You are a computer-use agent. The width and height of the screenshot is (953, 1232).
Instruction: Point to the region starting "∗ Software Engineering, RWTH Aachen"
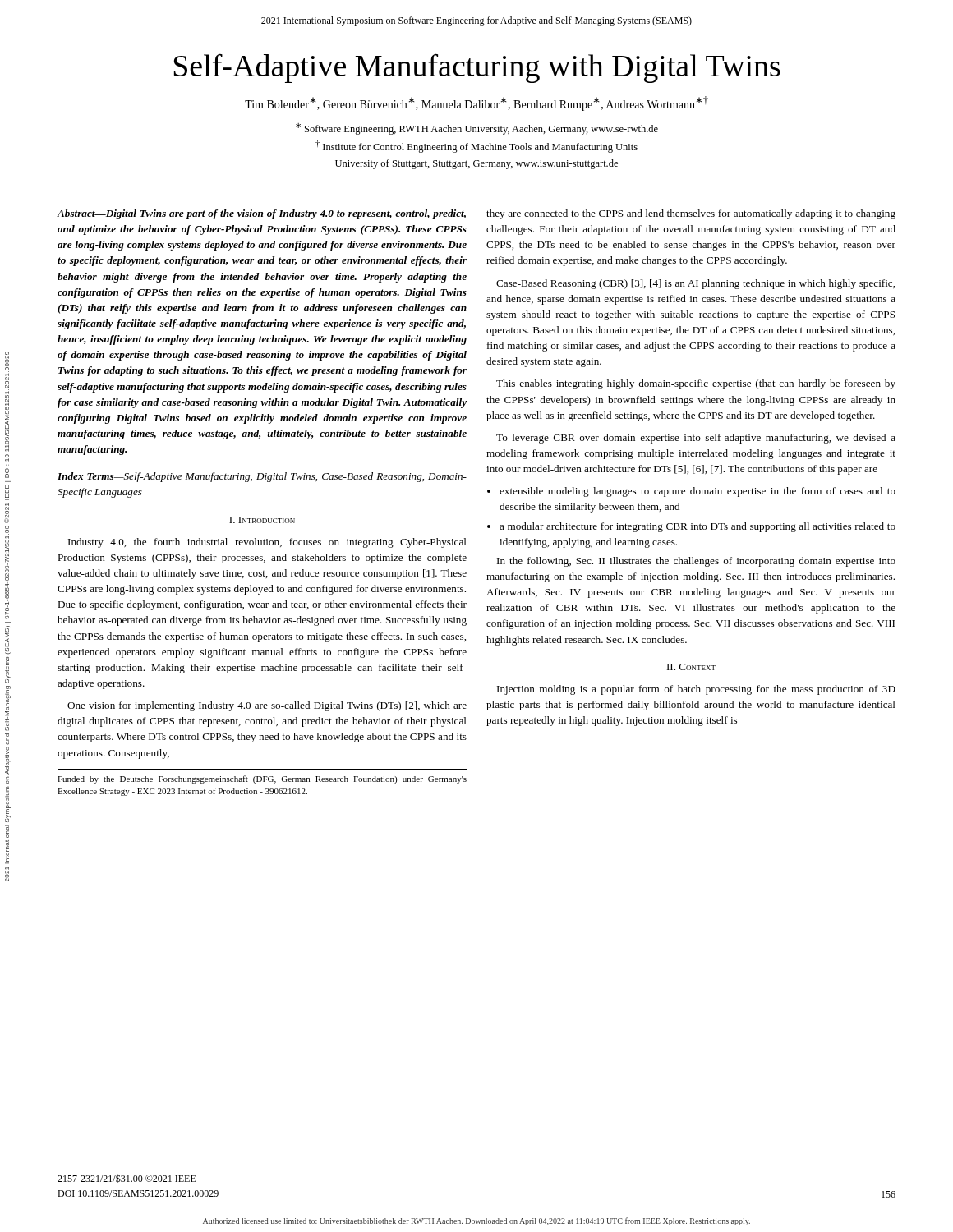[476, 145]
